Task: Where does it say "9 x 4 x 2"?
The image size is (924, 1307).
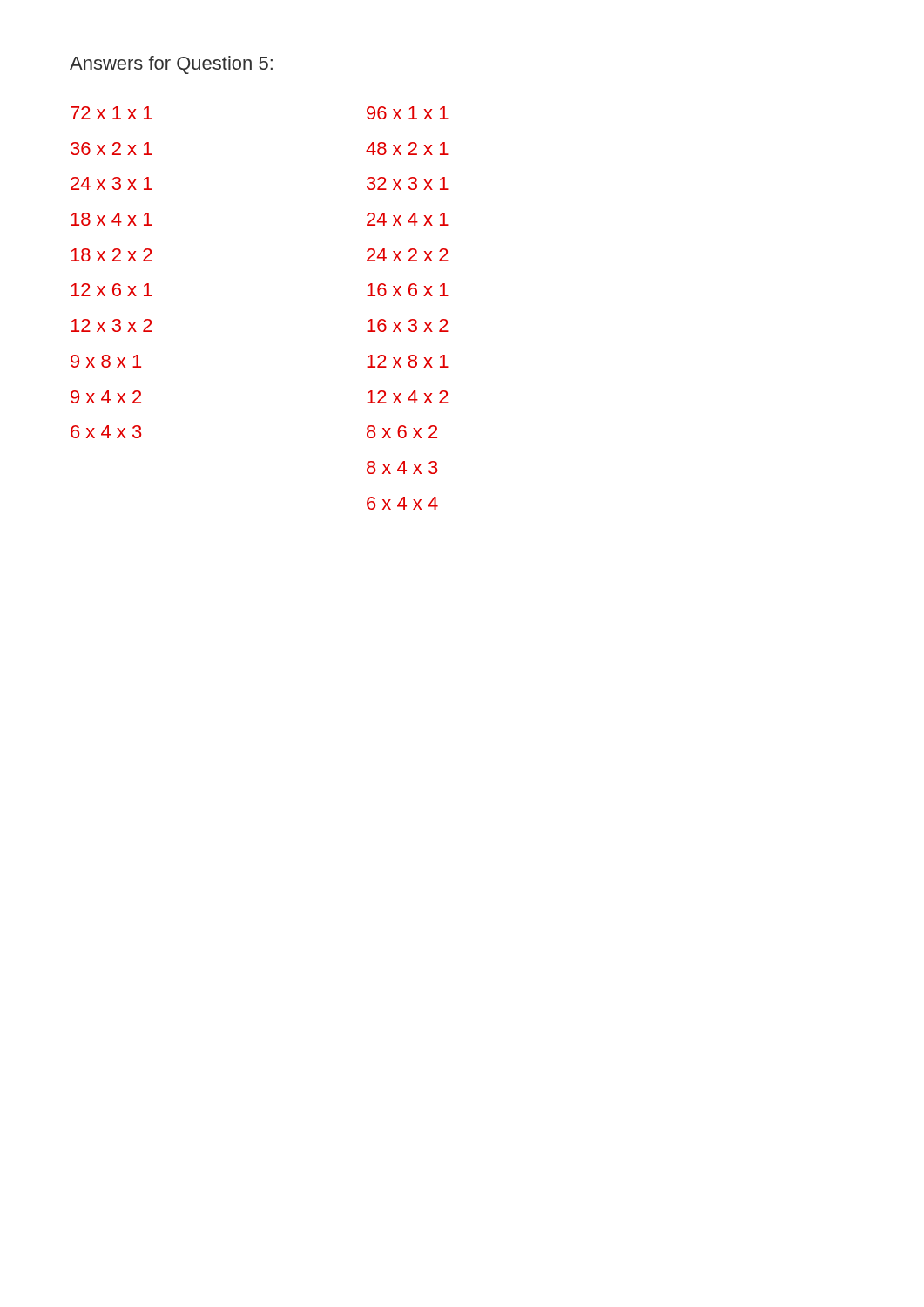Action: click(106, 396)
